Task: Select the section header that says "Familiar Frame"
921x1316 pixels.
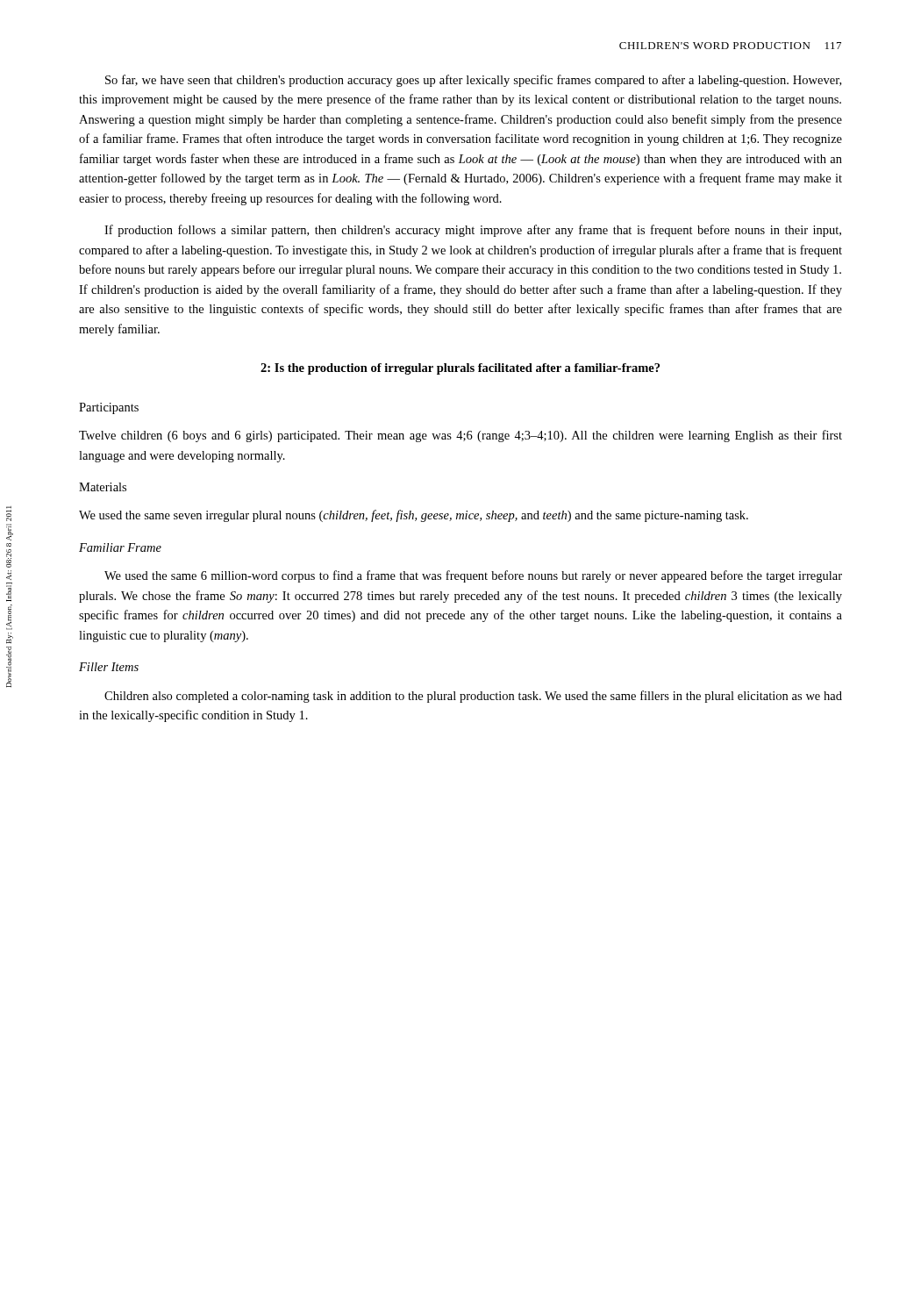Action: [x=120, y=547]
